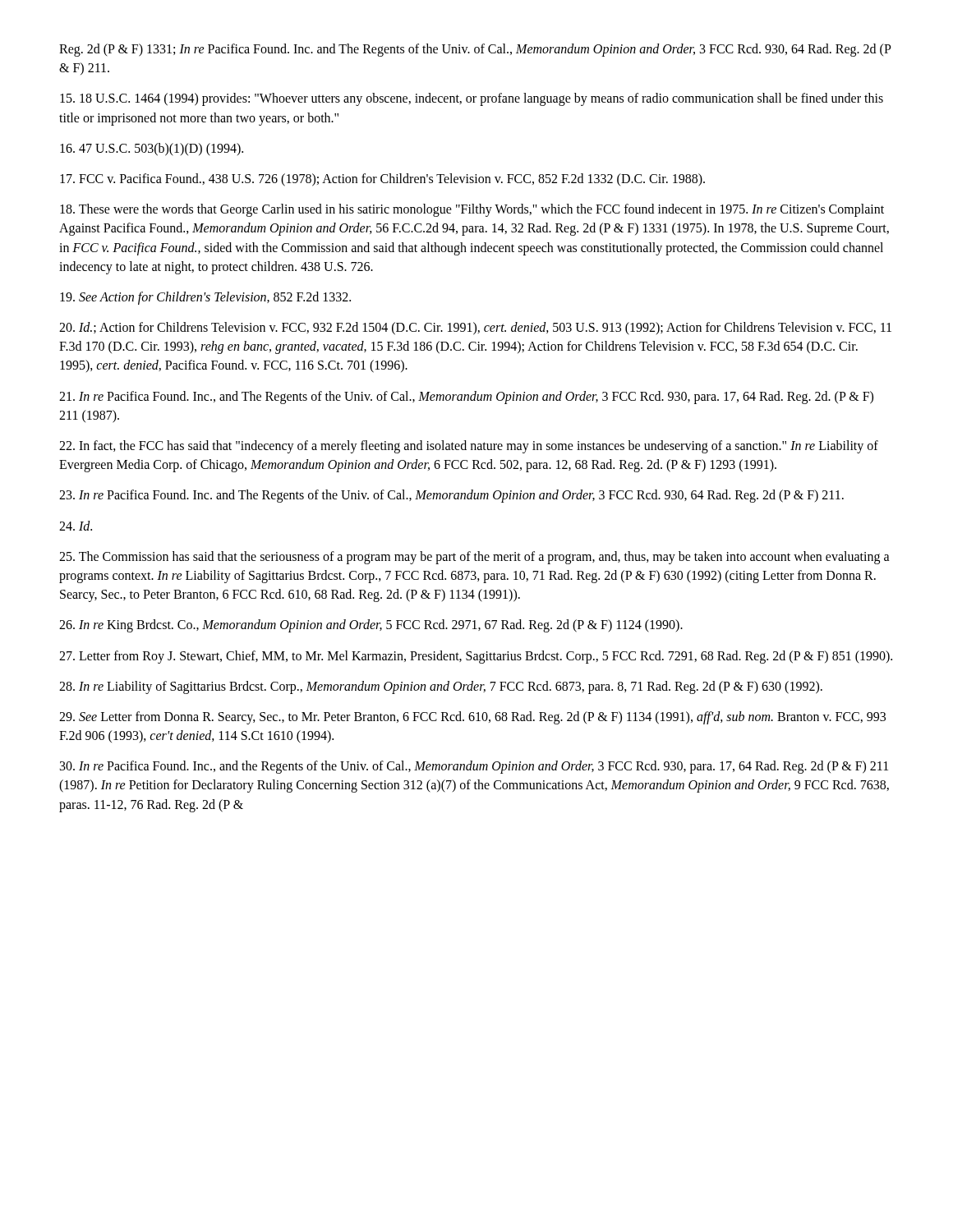Select the list item with the text "21. In re Pacifica Found. Inc., and"
Viewport: 953px width, 1232px height.
(467, 406)
